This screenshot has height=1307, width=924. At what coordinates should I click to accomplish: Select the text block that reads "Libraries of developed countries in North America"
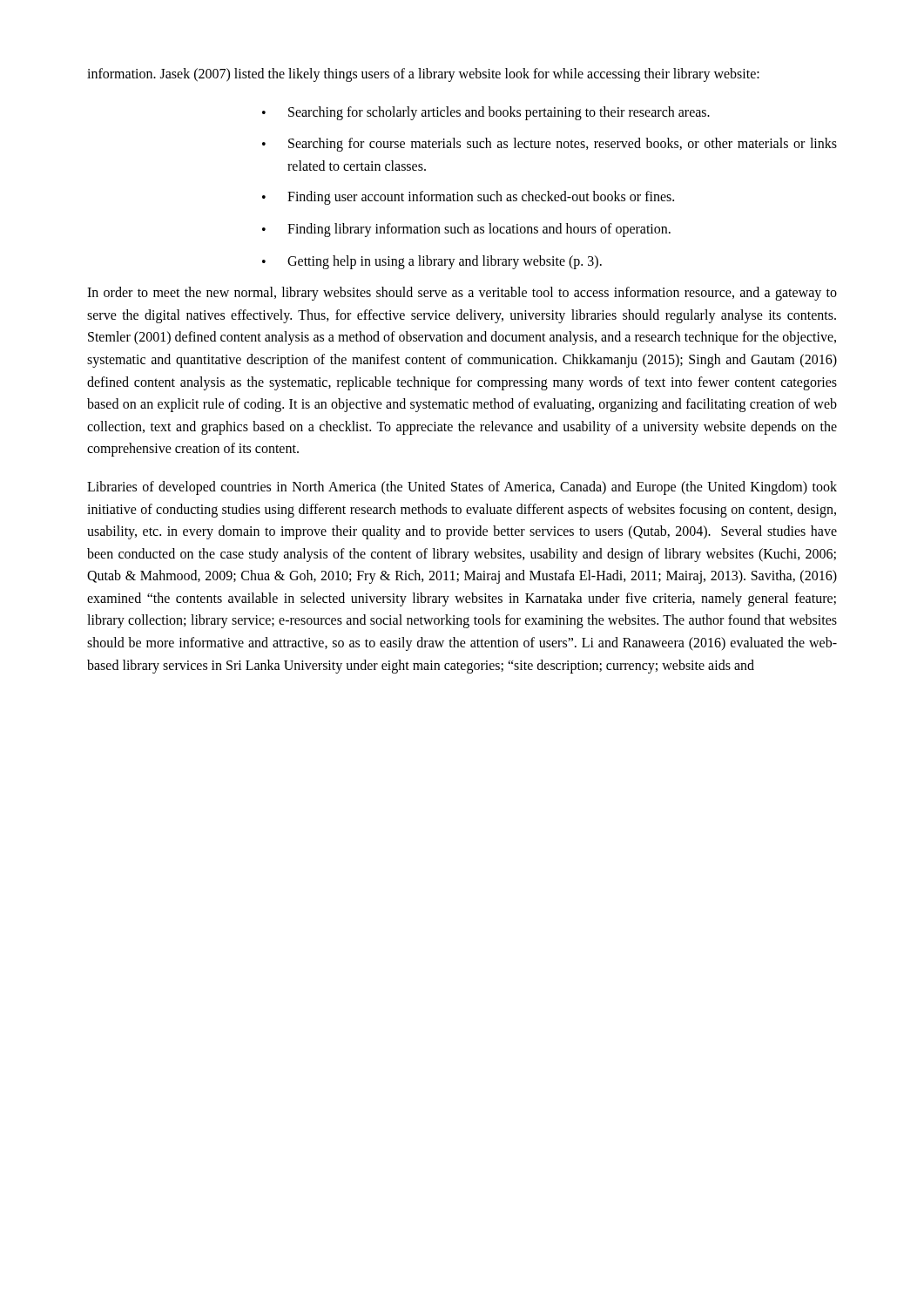pos(462,576)
